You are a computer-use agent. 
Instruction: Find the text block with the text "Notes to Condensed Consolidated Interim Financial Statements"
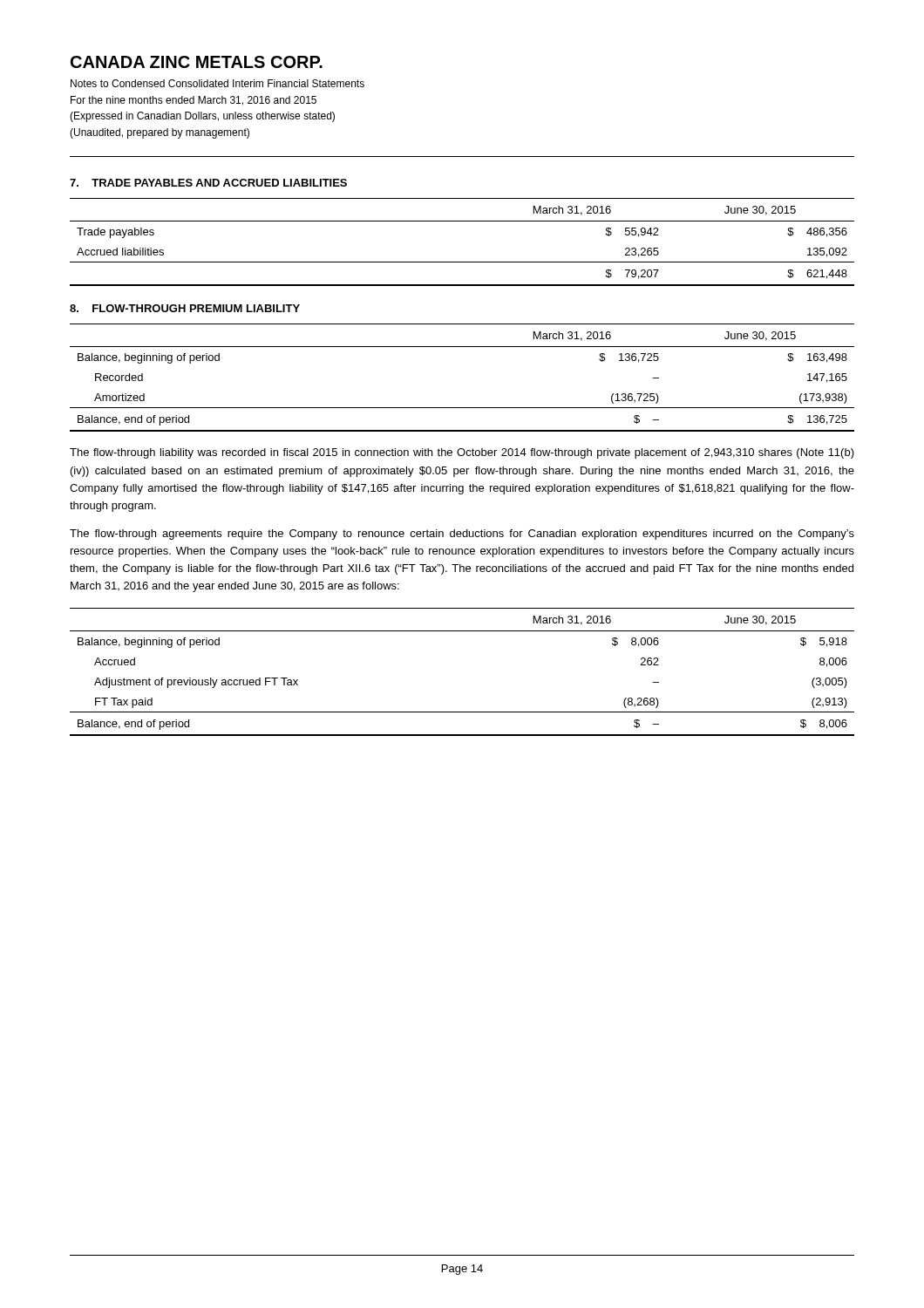point(217,108)
